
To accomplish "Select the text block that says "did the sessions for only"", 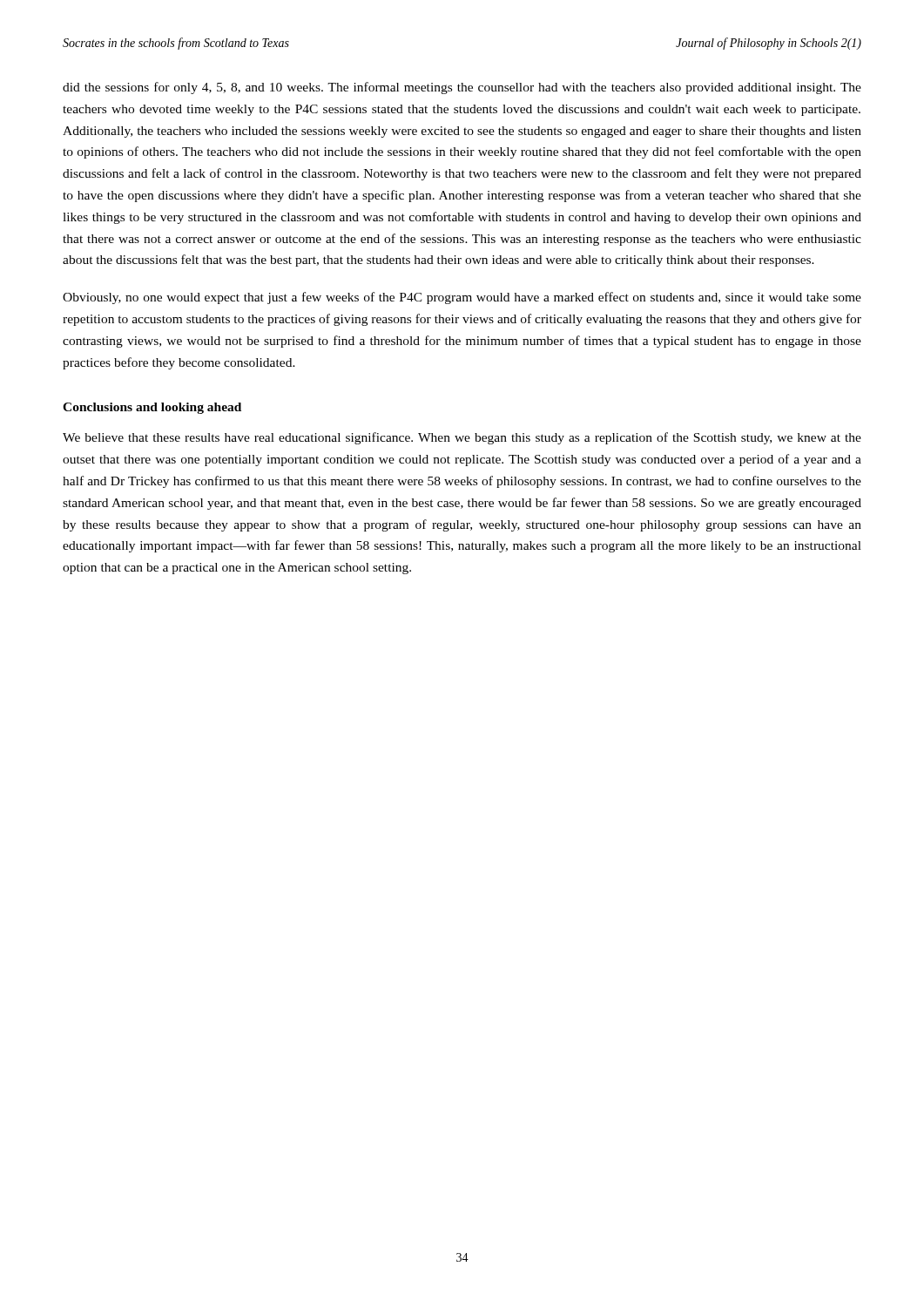I will (462, 173).
